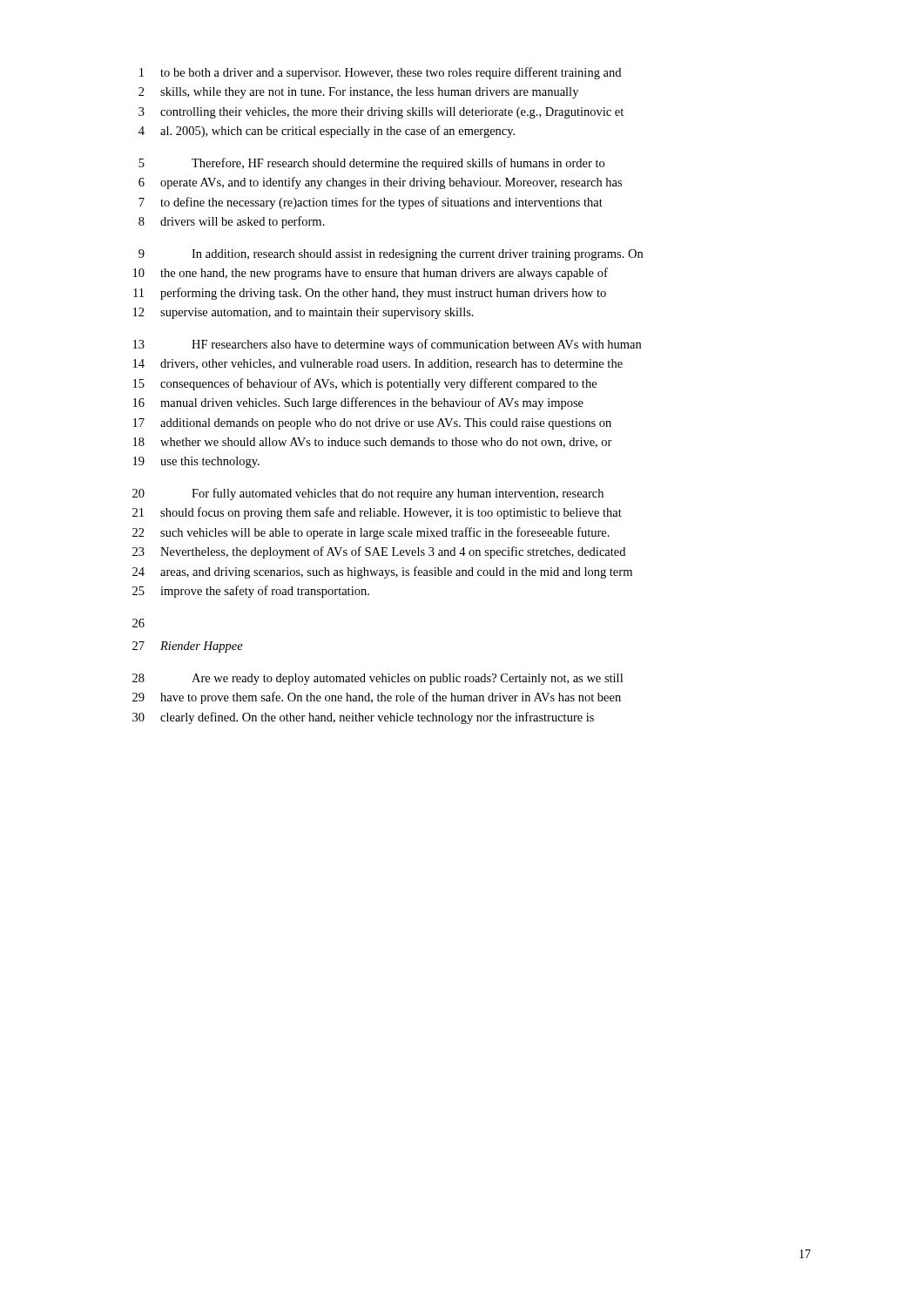The width and height of the screenshot is (924, 1307).
Task: Click on the text block with the text "28 Are we ready to deploy"
Action: (462, 697)
